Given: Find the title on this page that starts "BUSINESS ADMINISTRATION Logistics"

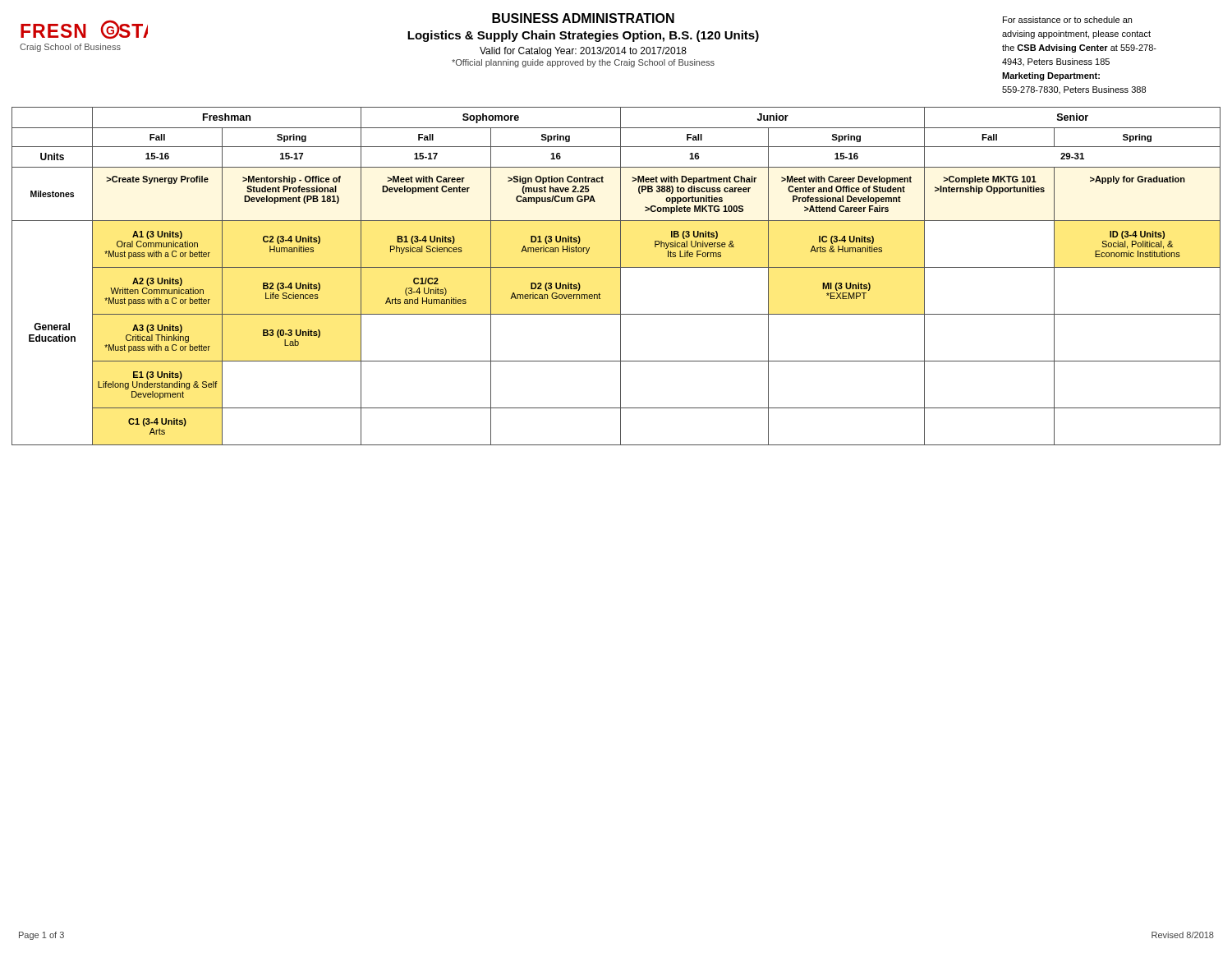Looking at the screenshot, I should [x=583, y=39].
